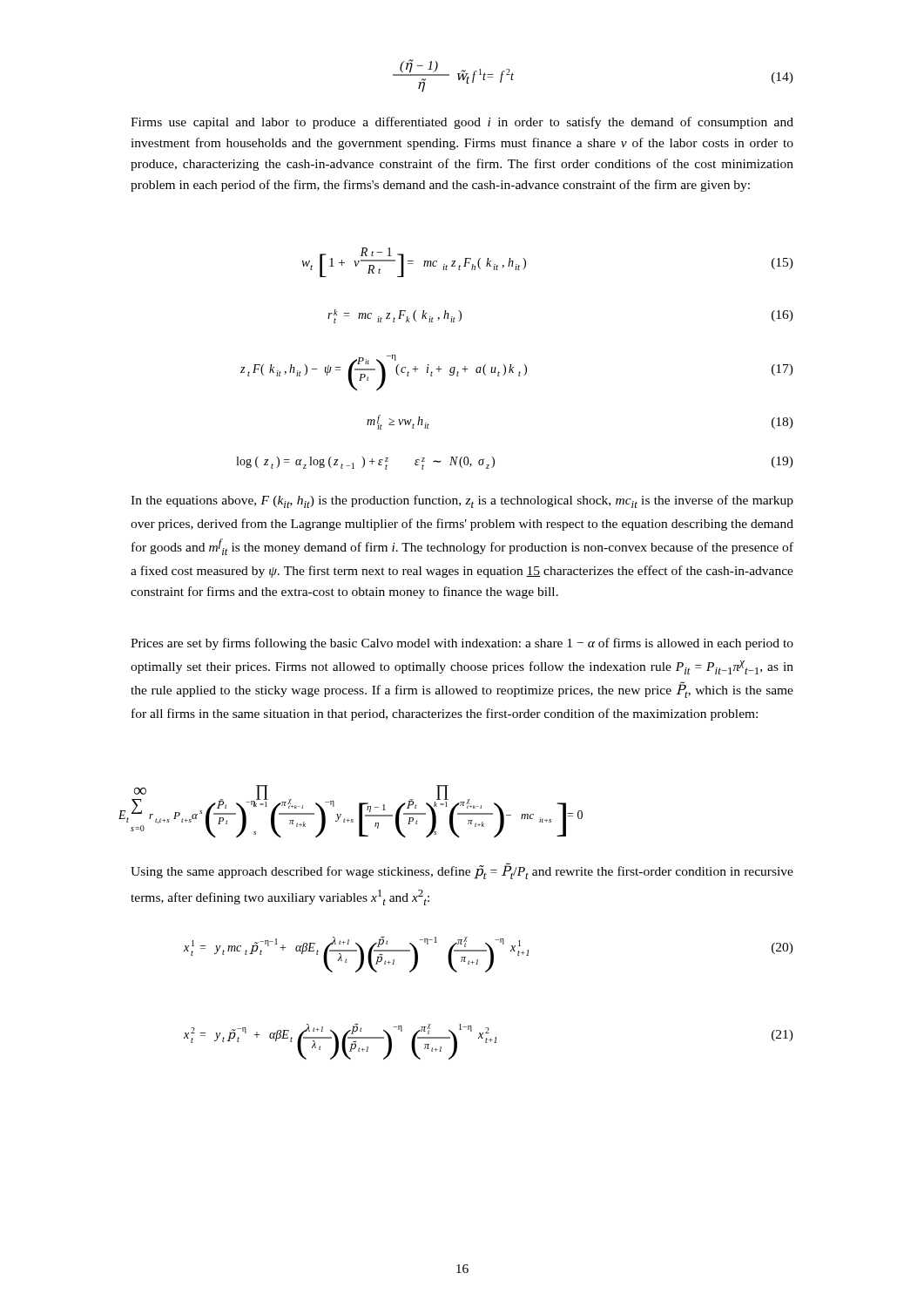Locate the text block with the text "Using the same"
Screen dimensions: 1307x924
point(462,886)
